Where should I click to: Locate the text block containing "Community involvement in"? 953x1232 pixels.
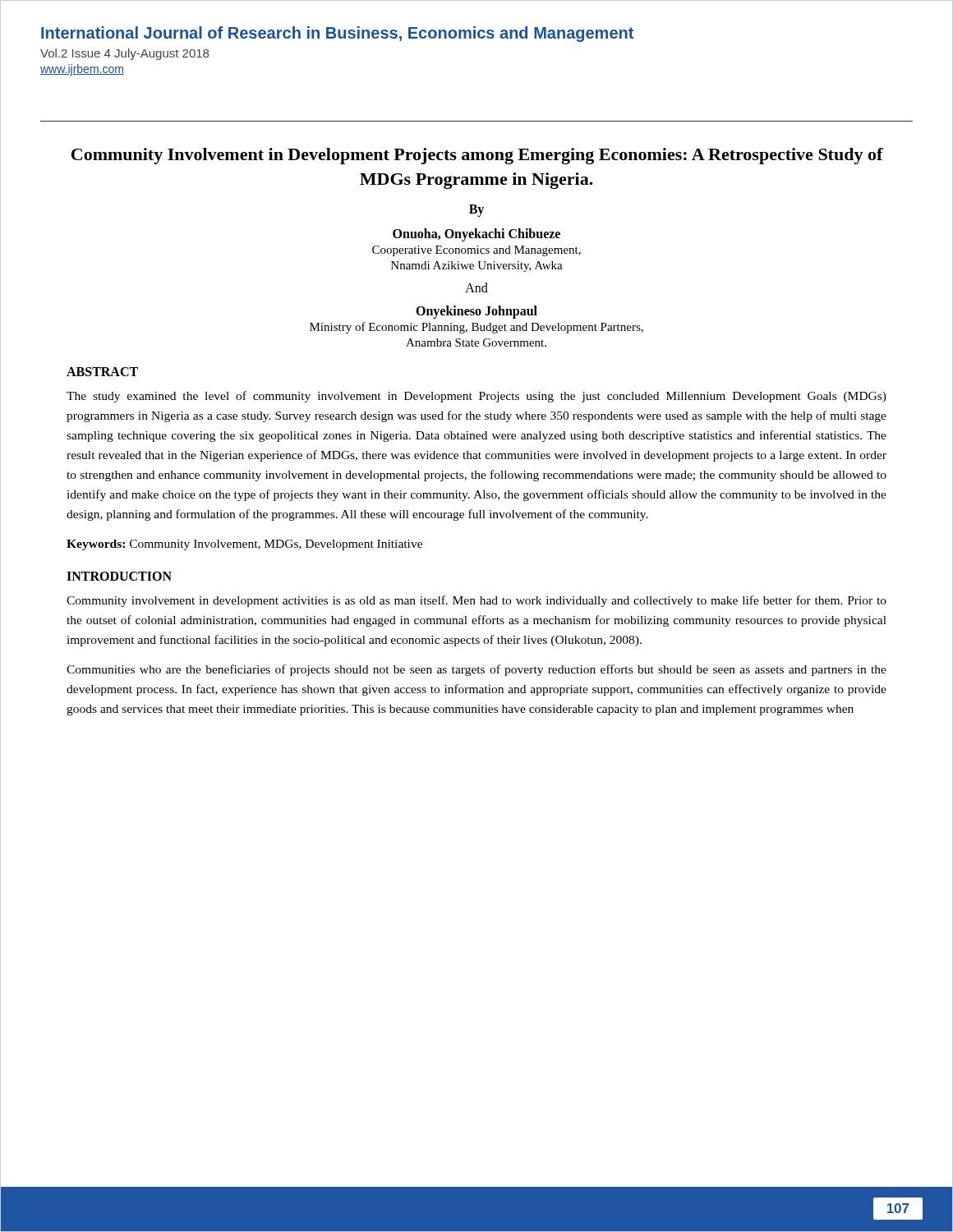(476, 620)
